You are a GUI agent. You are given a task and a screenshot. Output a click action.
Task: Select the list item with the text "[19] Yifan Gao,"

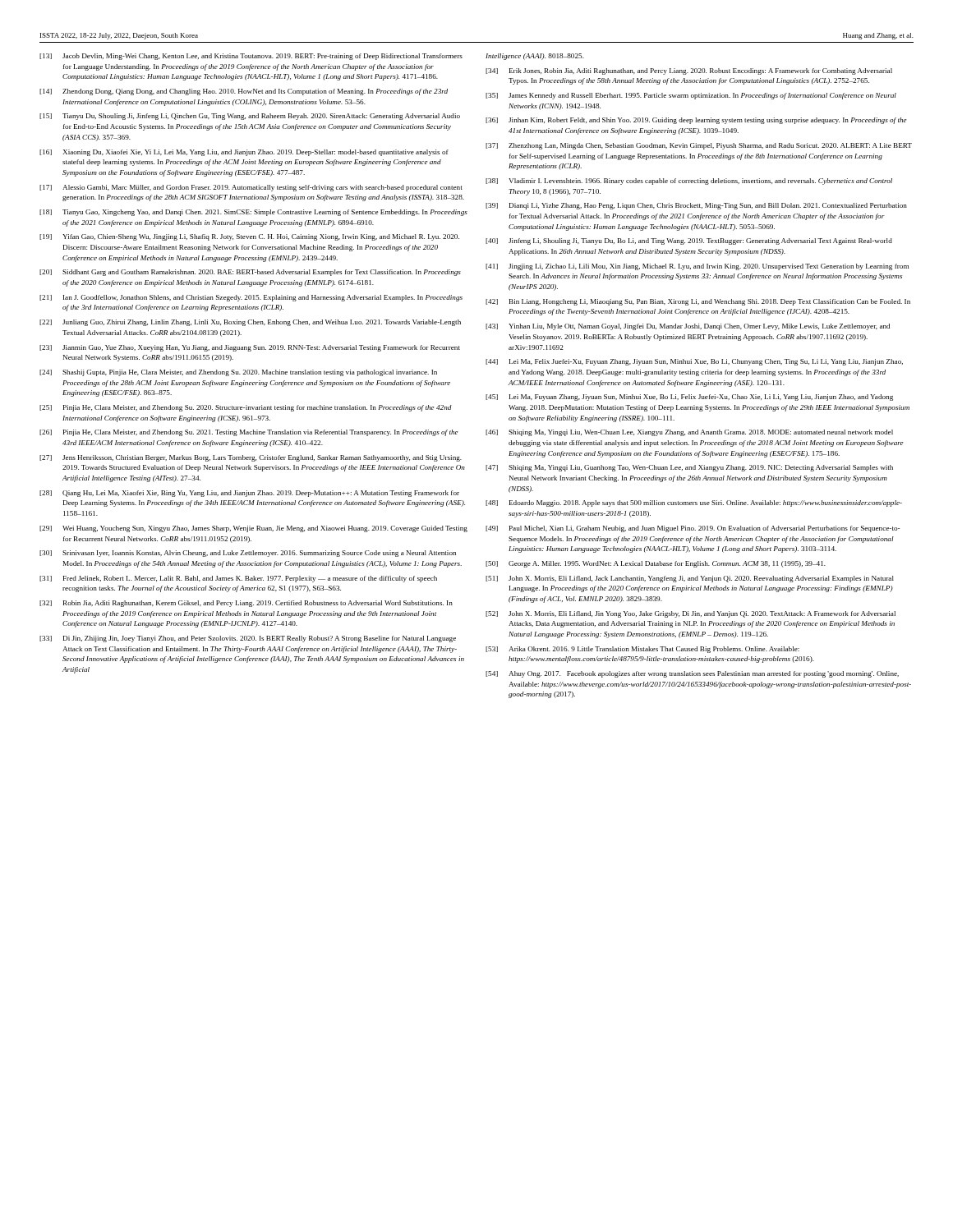tap(253, 248)
